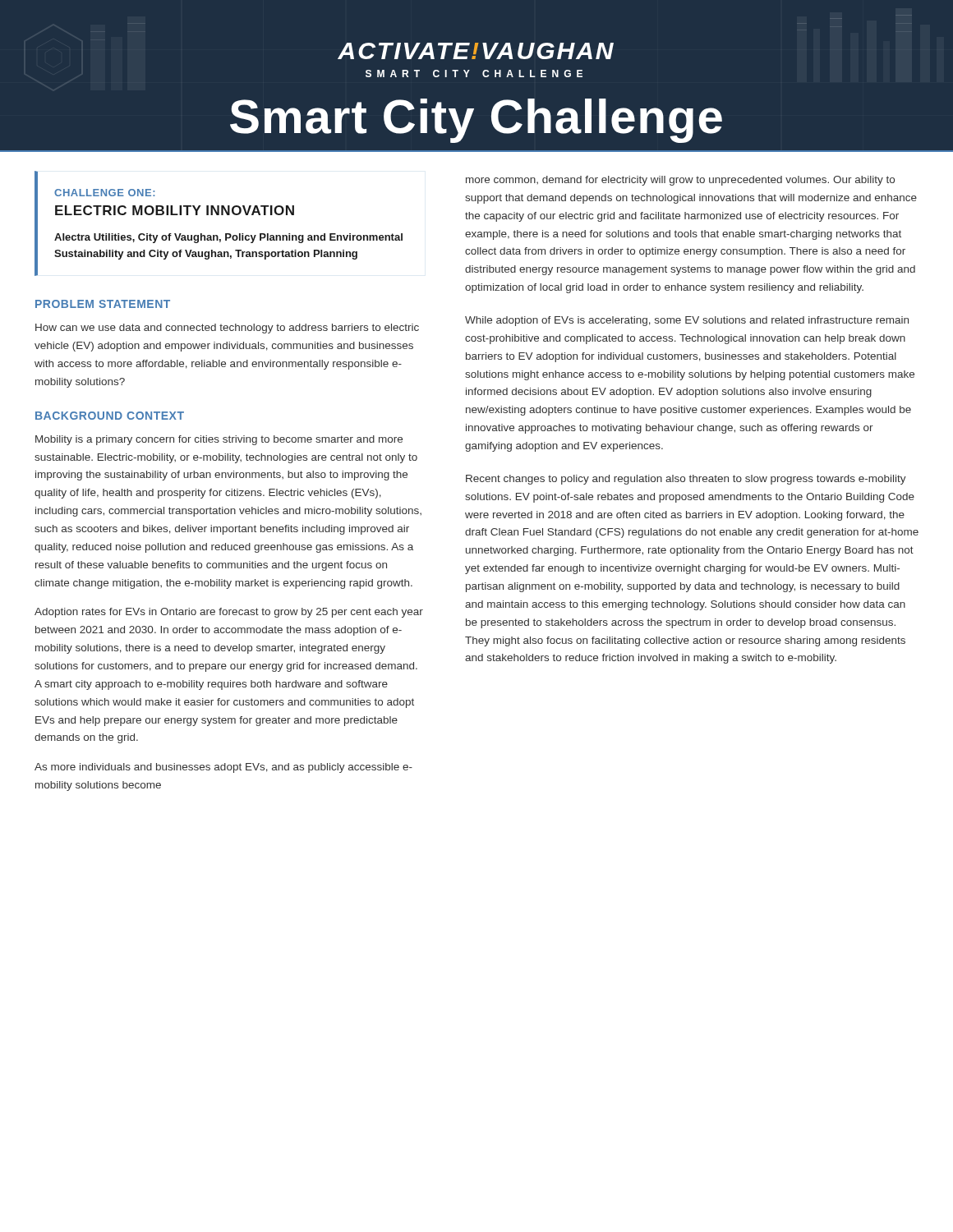Viewport: 953px width, 1232px height.
Task: Click on the text block that says "more common, demand"
Action: tap(691, 233)
